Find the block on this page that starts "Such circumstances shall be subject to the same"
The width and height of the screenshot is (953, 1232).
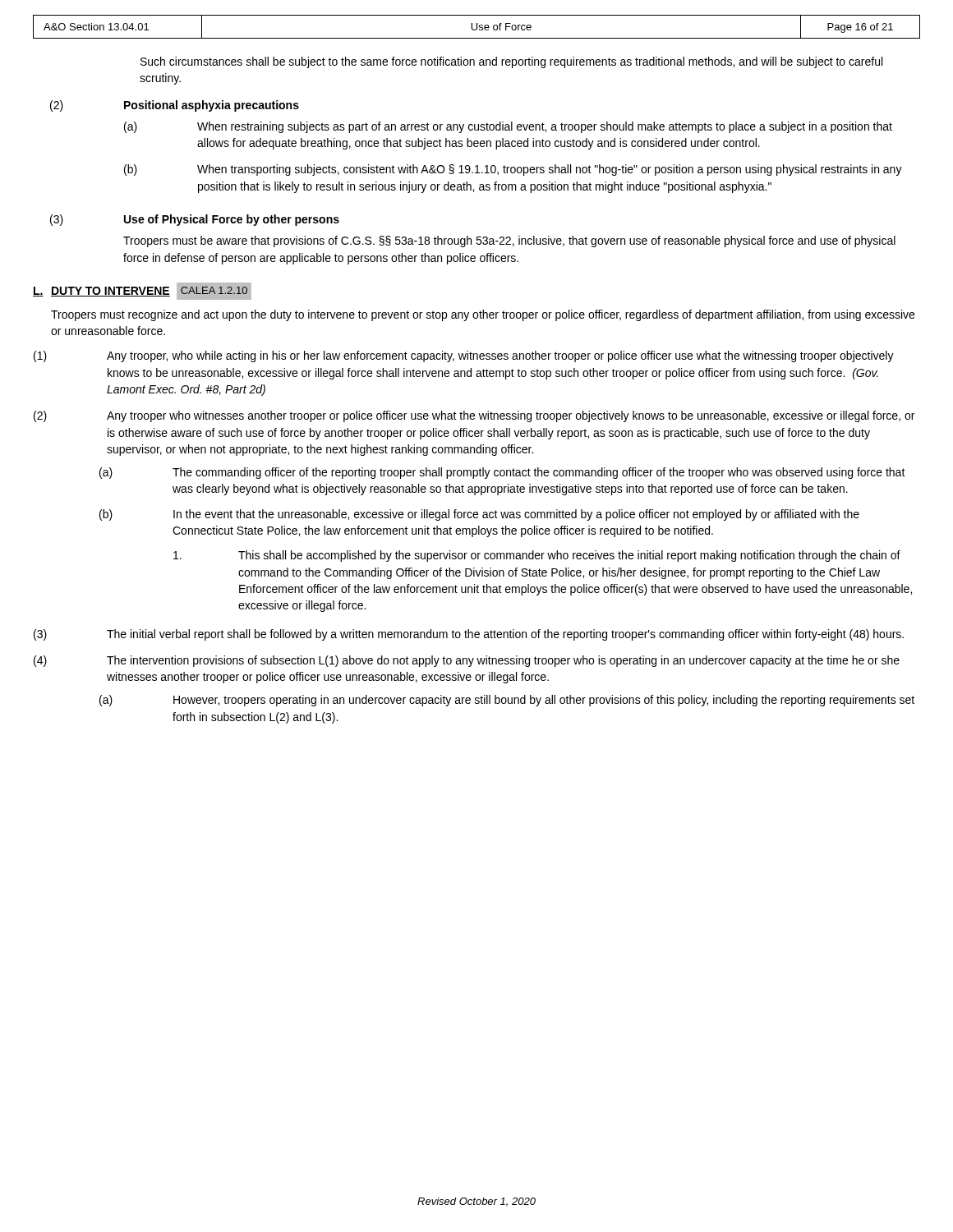pos(511,70)
